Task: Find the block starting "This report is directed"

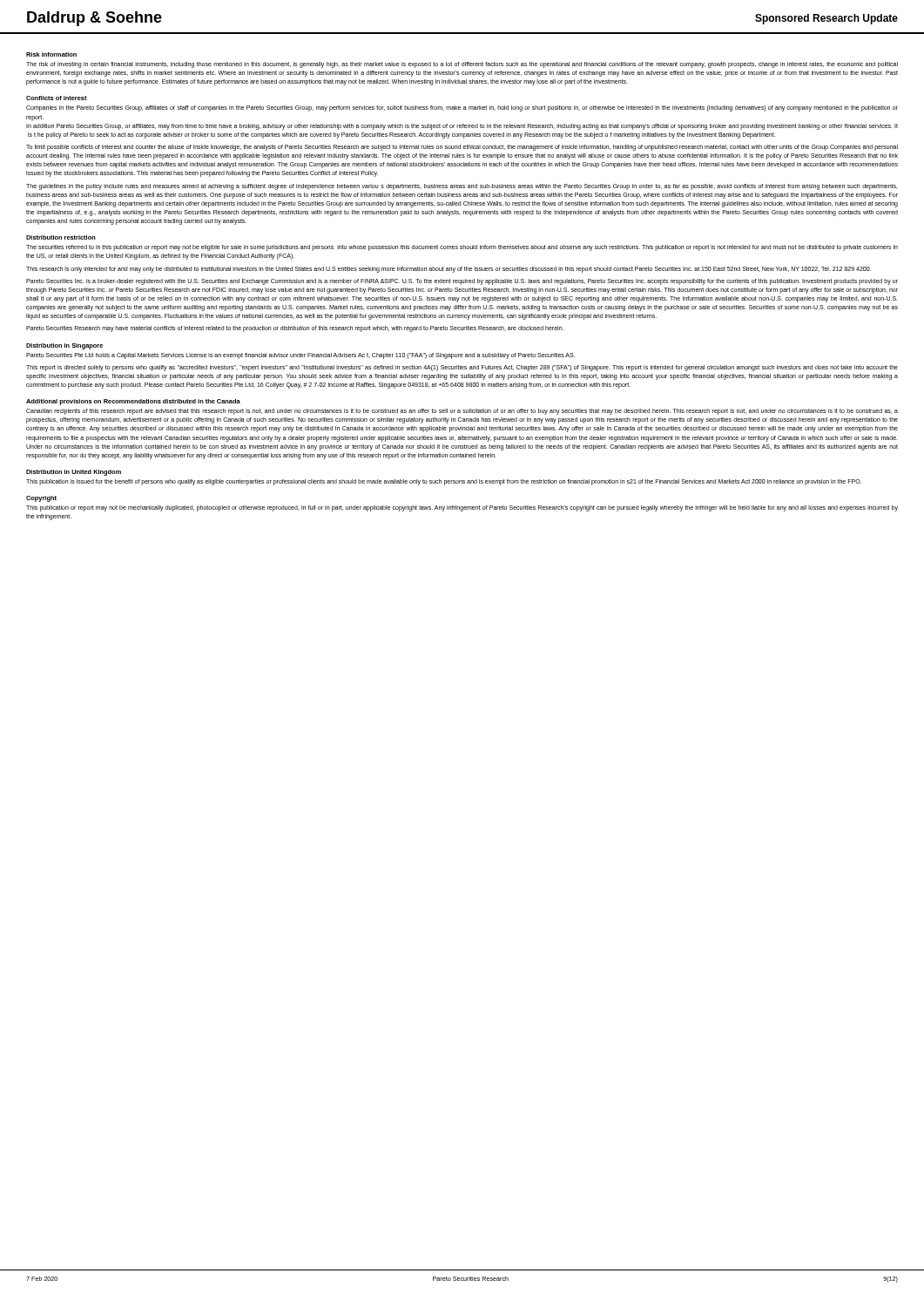Action: 462,376
